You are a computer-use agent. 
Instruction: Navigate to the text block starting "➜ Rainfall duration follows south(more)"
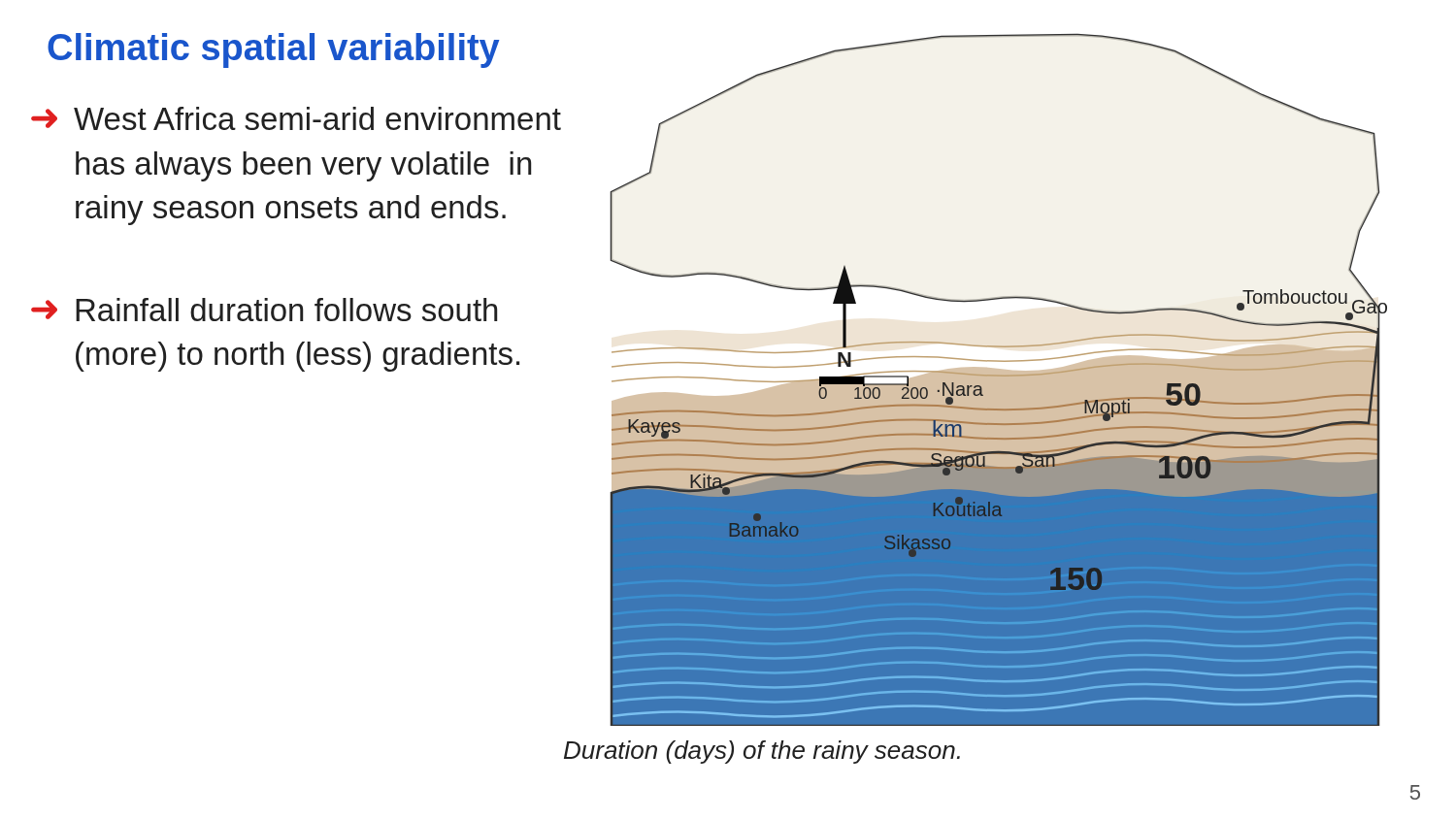(x=276, y=332)
